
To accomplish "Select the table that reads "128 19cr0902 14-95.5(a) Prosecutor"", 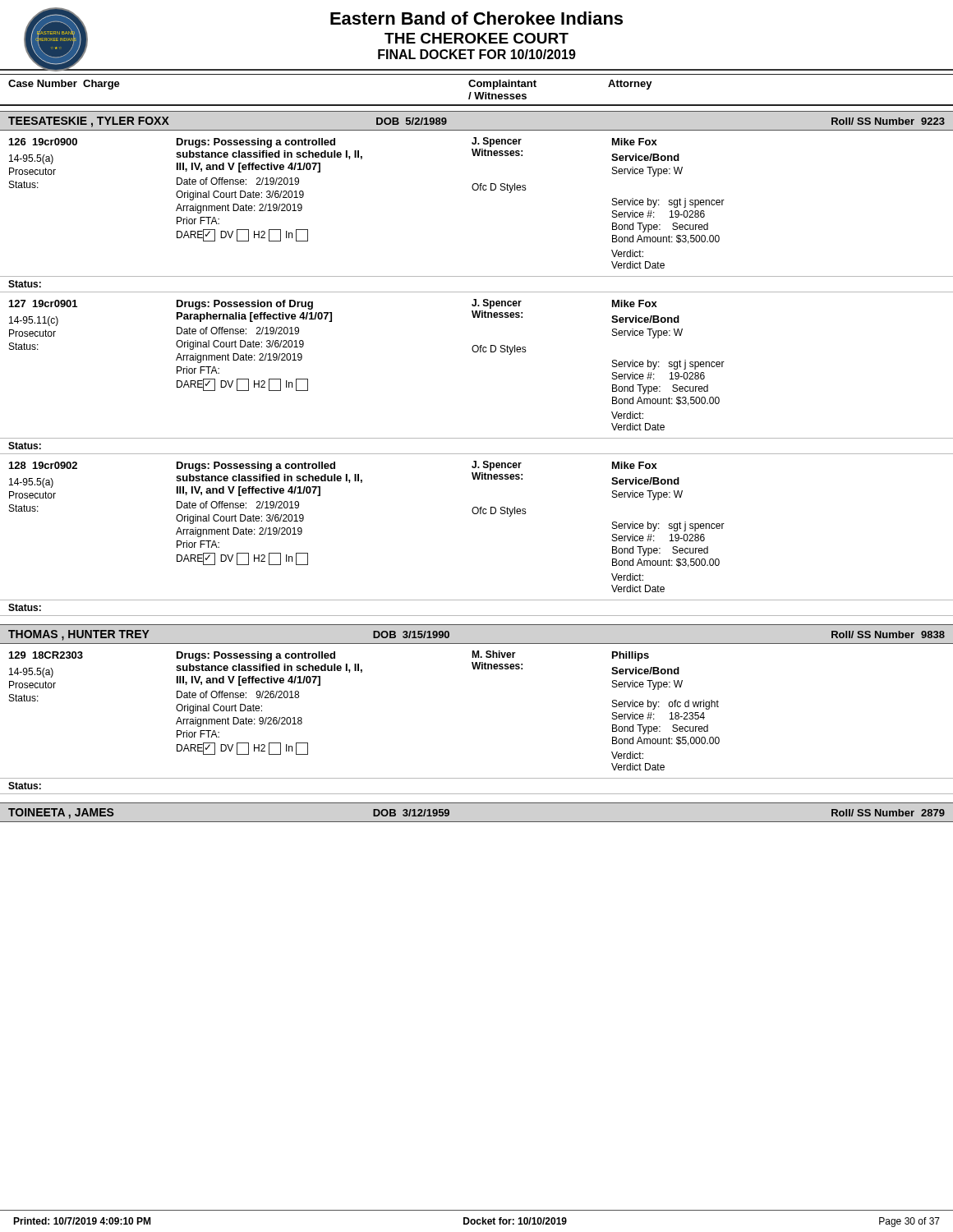I will (x=476, y=535).
